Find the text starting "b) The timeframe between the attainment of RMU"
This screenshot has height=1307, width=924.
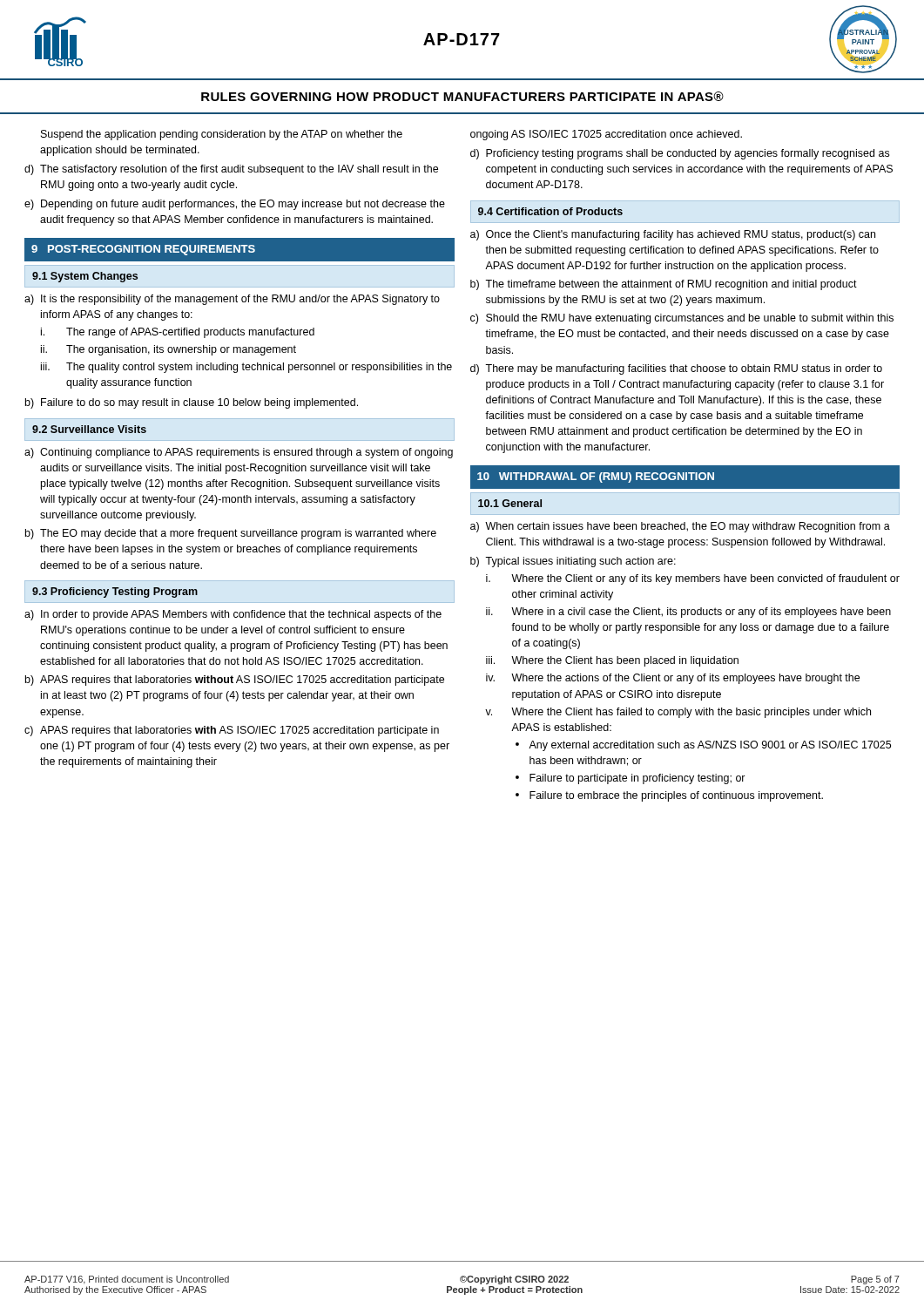tap(685, 292)
